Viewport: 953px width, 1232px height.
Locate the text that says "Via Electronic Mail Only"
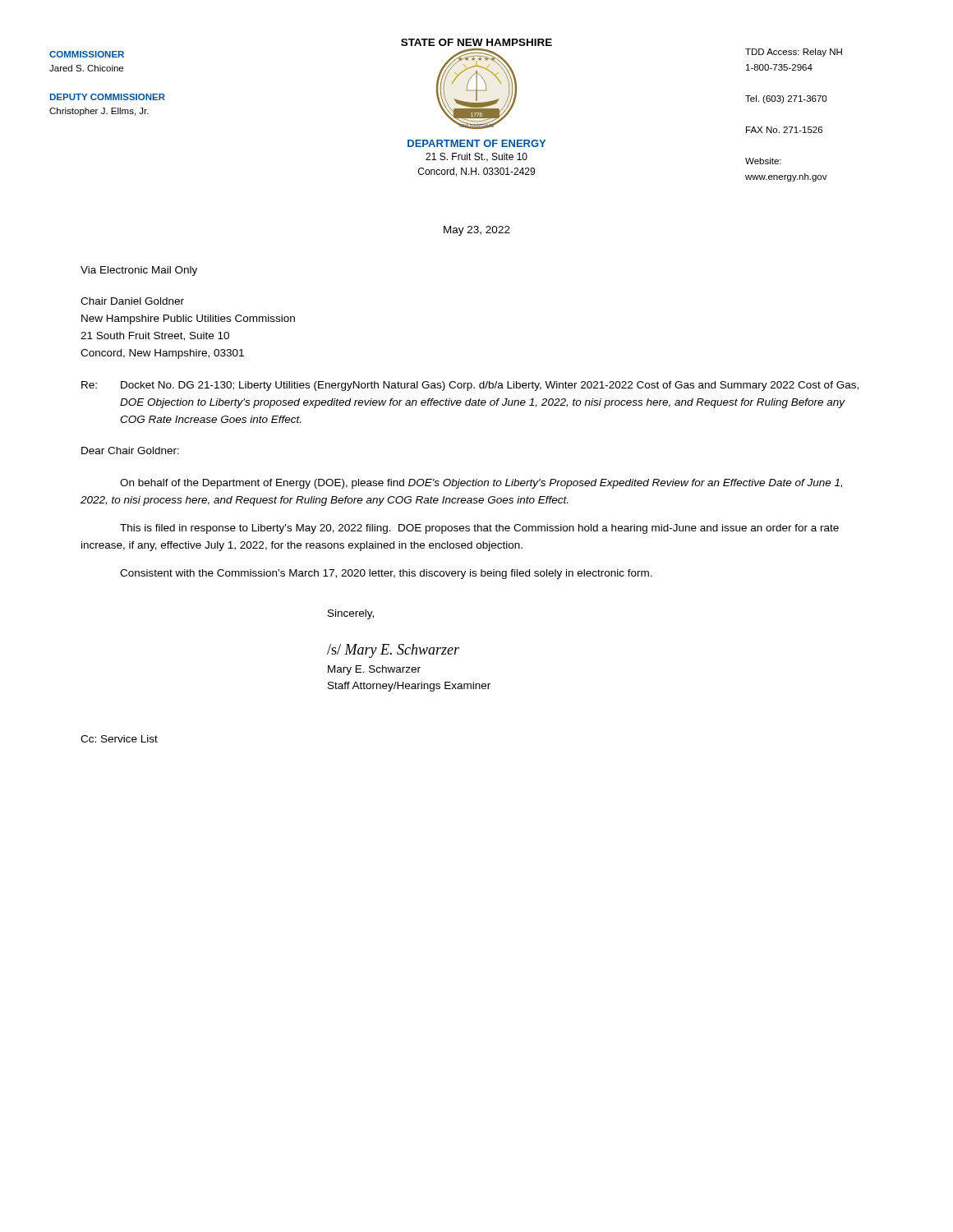point(139,269)
